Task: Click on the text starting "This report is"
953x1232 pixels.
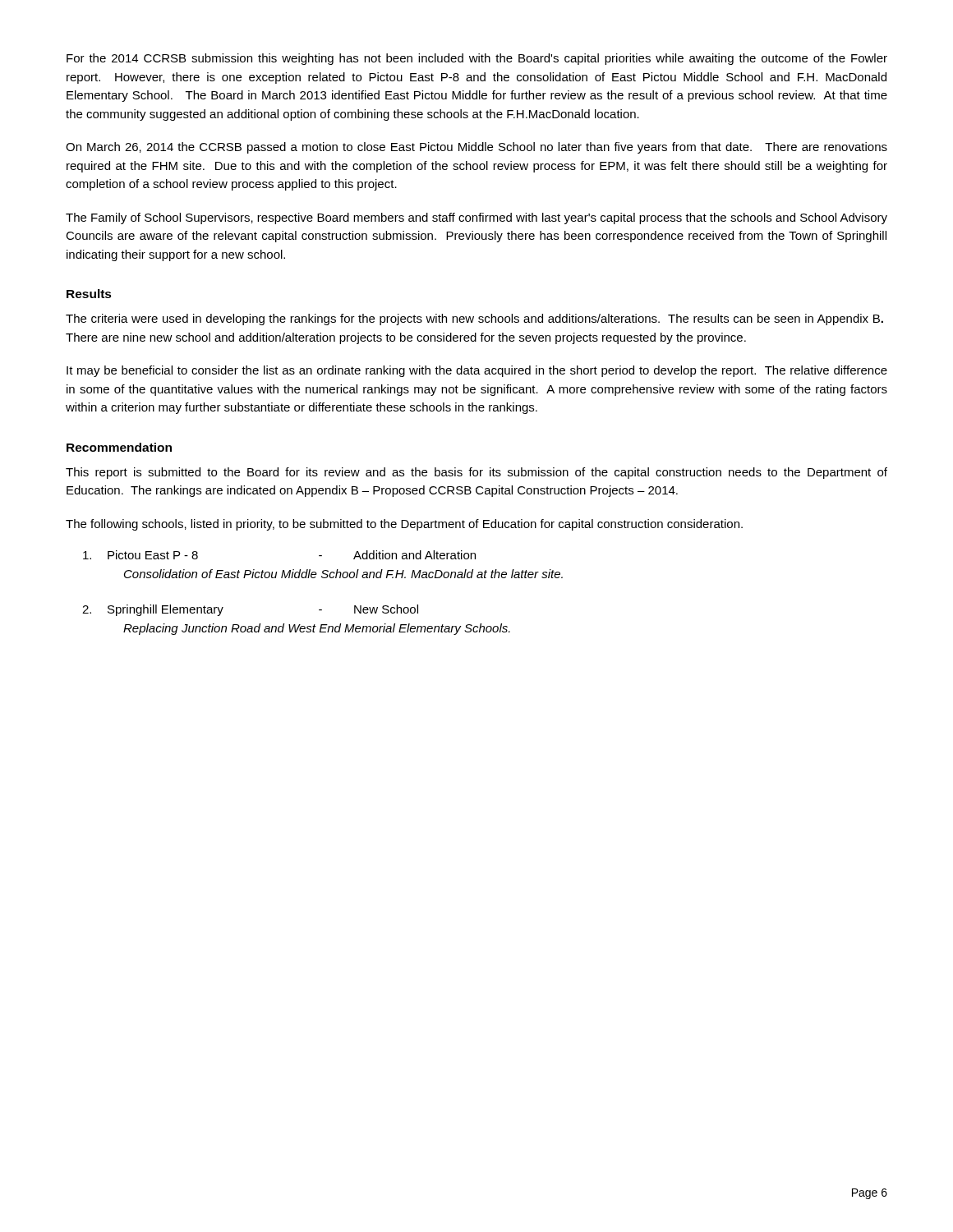Action: point(476,481)
